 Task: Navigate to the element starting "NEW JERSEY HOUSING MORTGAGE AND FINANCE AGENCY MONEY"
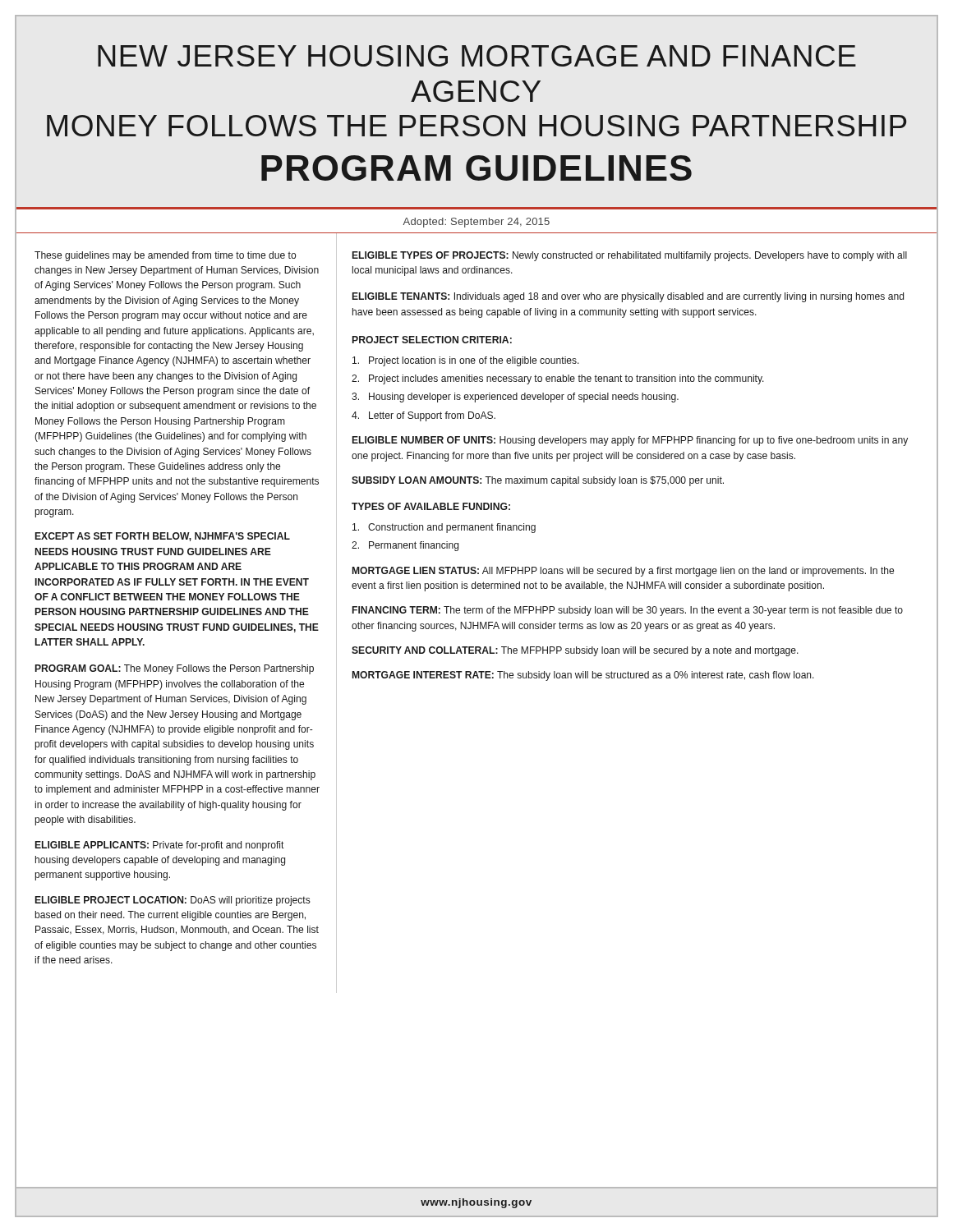tap(476, 114)
